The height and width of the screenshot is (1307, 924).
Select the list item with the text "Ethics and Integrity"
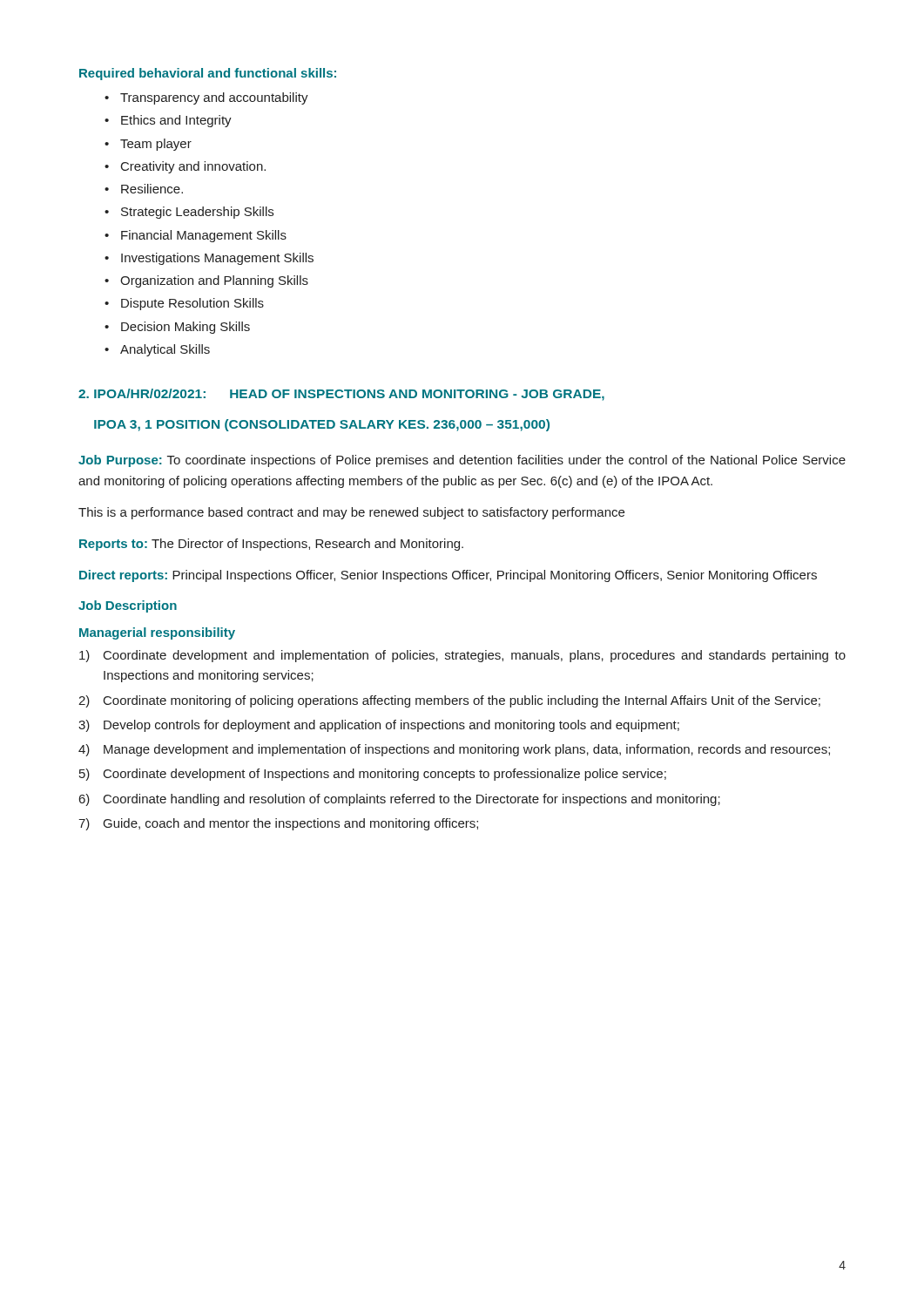point(168,121)
